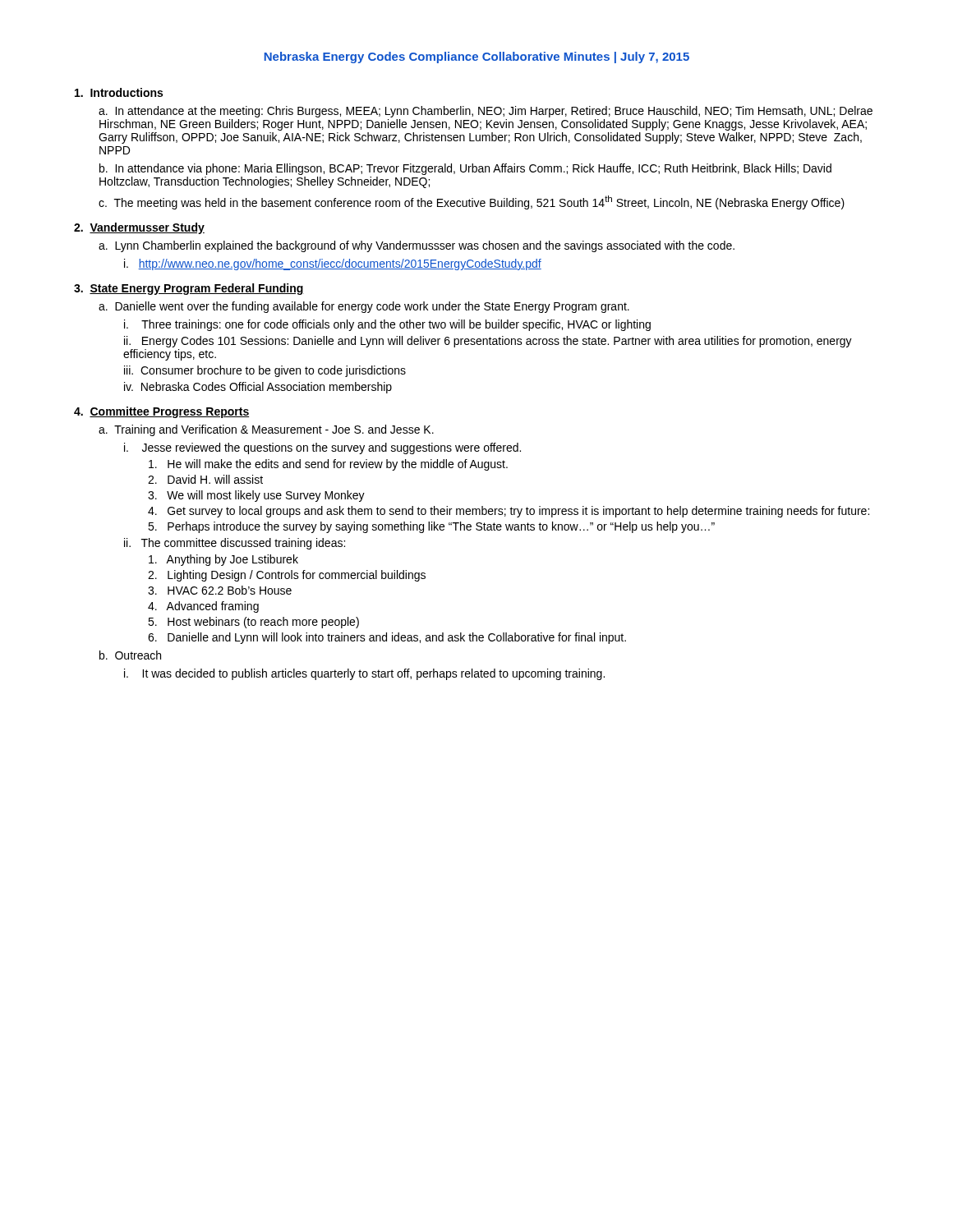Locate the list item that reads "i. Three trainings: one for code"

coord(501,324)
